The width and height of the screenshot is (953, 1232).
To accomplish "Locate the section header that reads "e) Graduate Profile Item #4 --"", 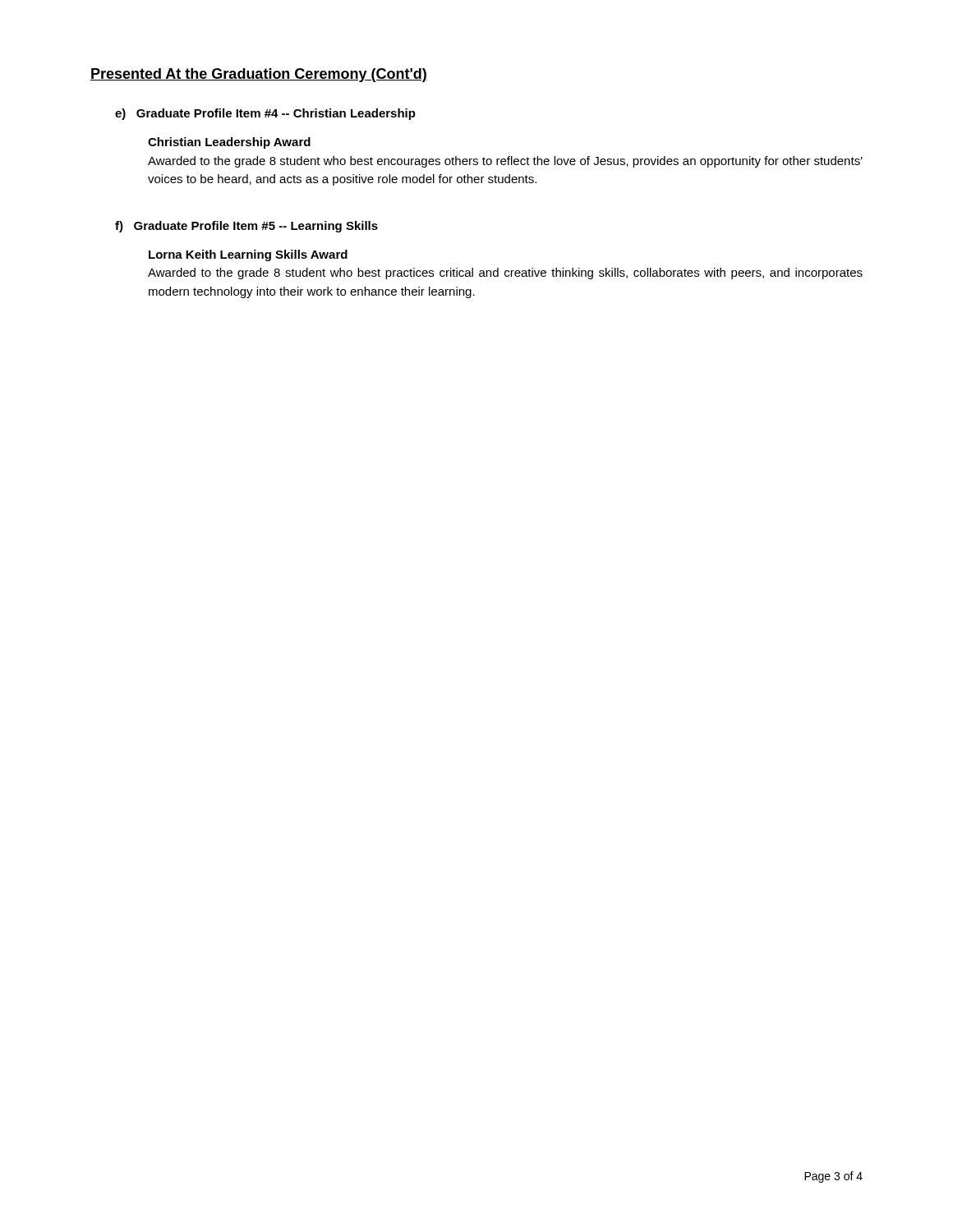I will point(265,113).
